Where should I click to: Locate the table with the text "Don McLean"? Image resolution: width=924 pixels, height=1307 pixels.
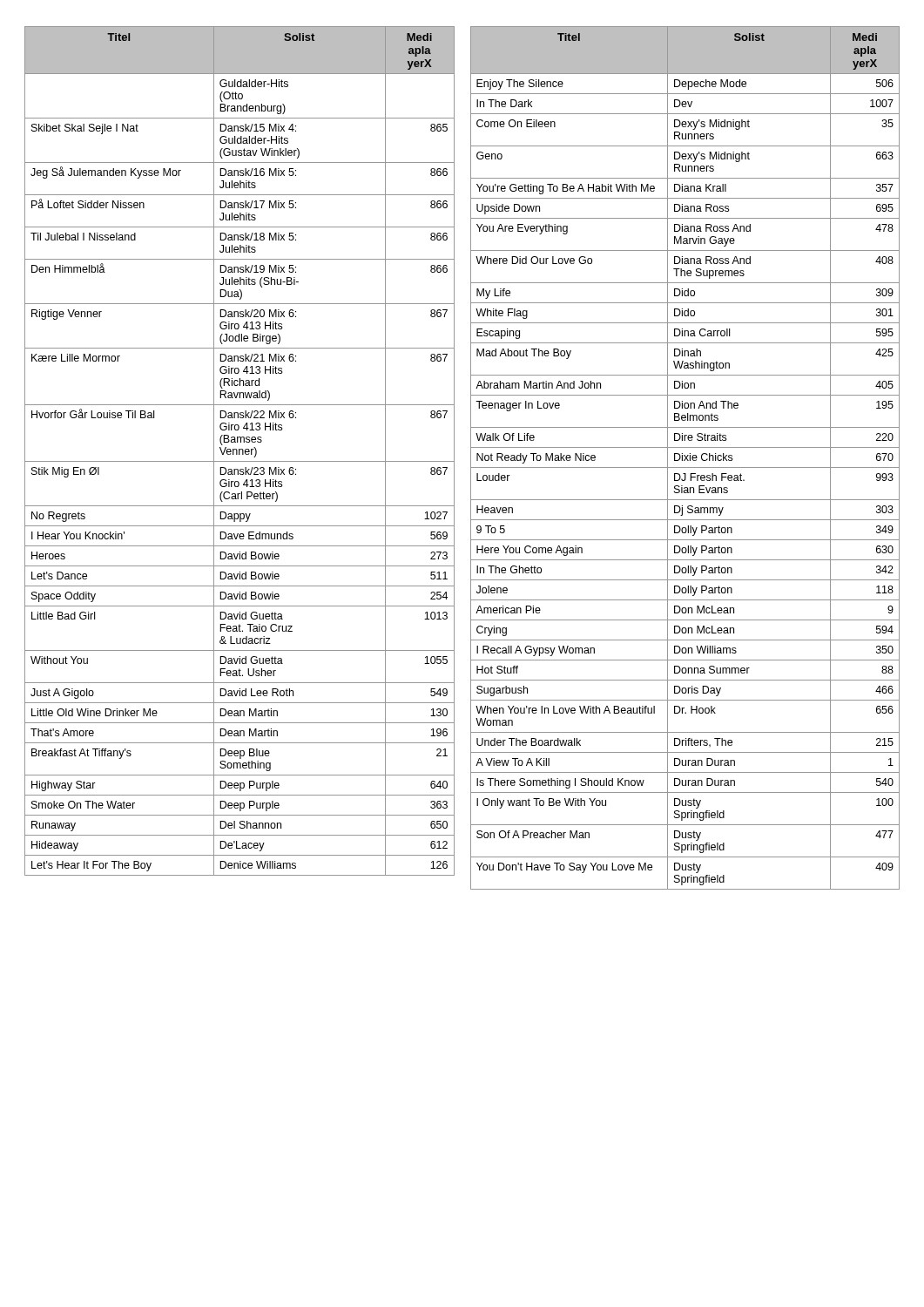[685, 458]
